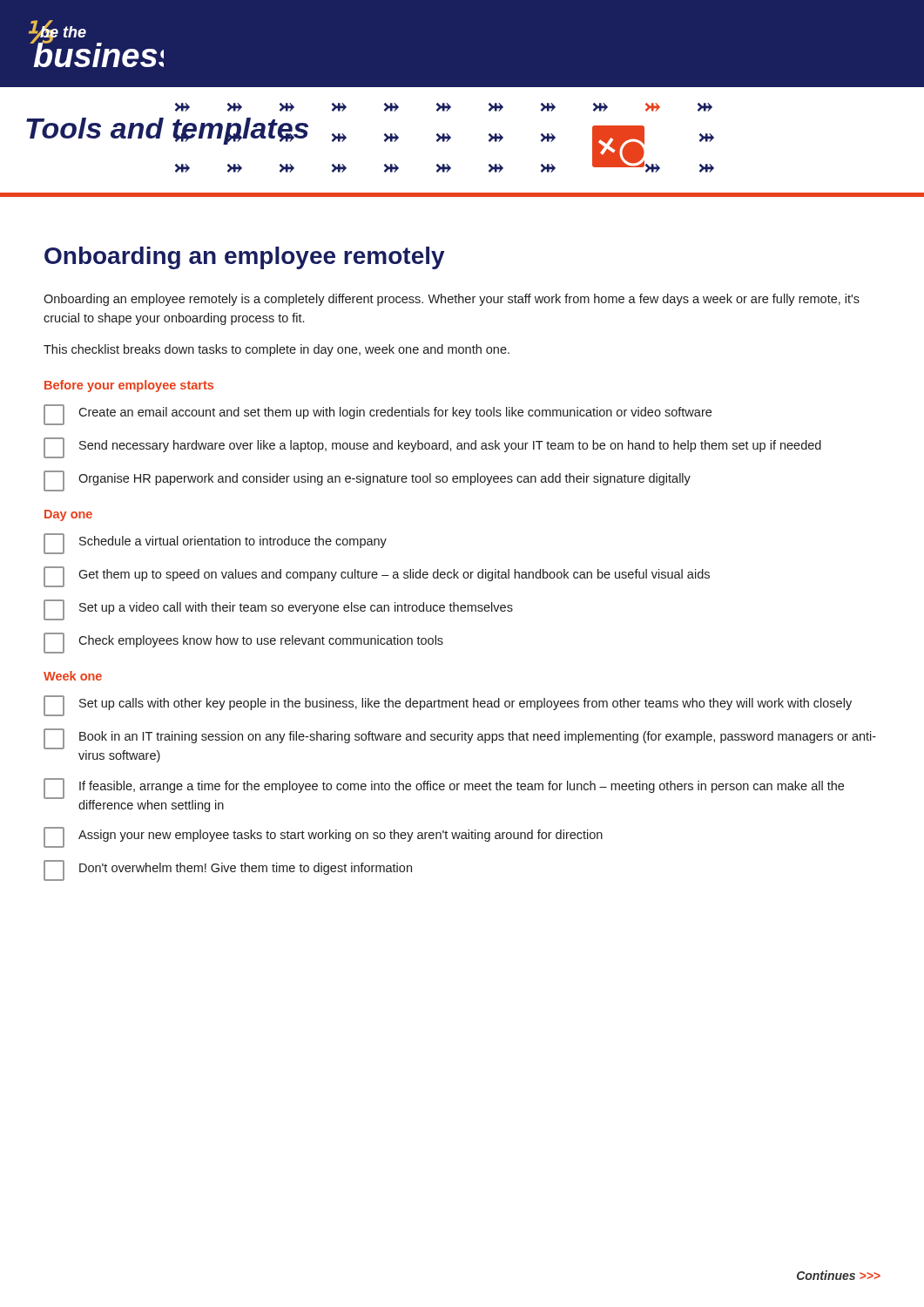This screenshot has height=1307, width=924.
Task: Locate the text starting "Day one"
Action: [68, 514]
